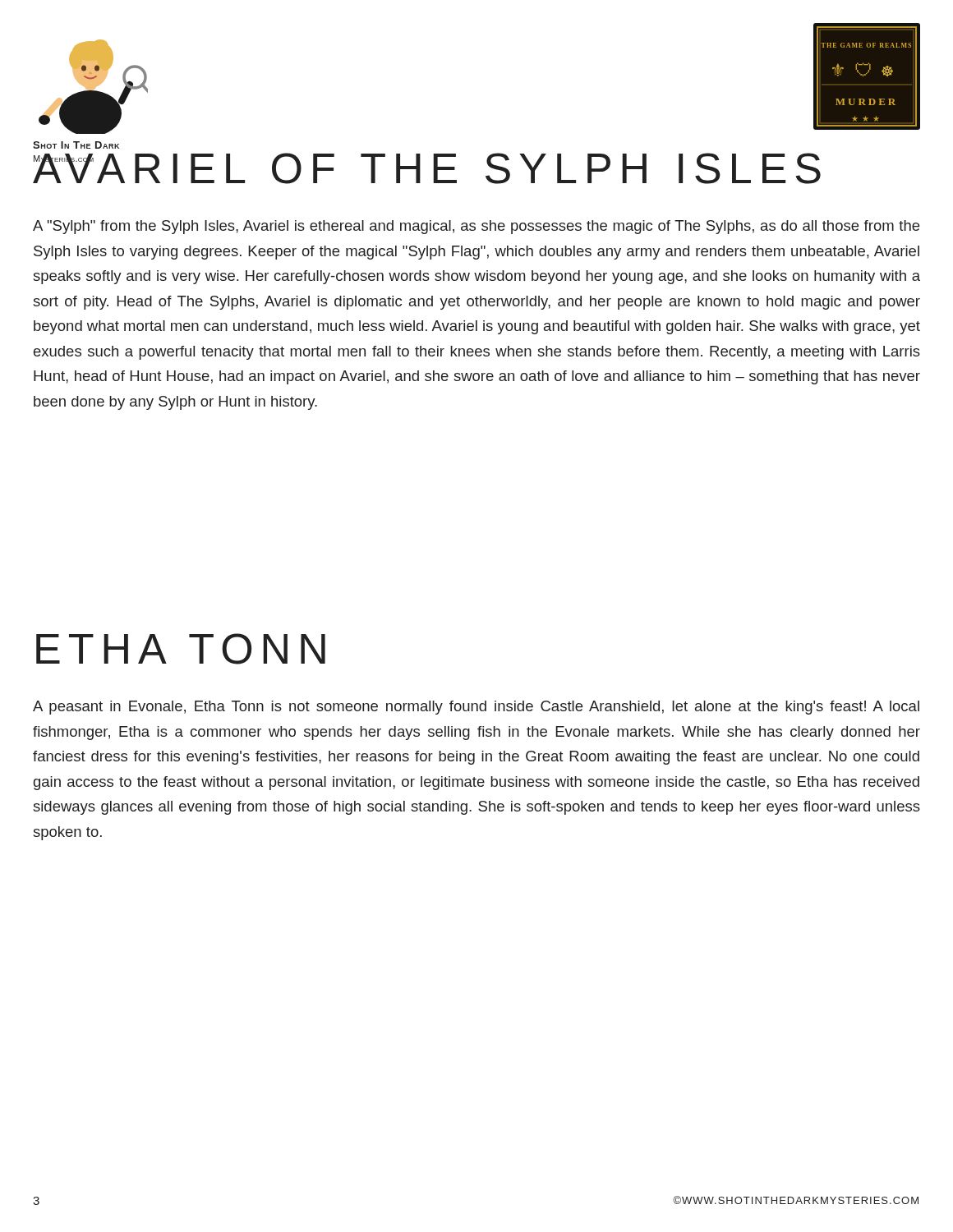Viewport: 953px width, 1232px height.
Task: Click on the text block that says "A "Sylph" from the Sylph Isles,"
Action: (x=476, y=313)
